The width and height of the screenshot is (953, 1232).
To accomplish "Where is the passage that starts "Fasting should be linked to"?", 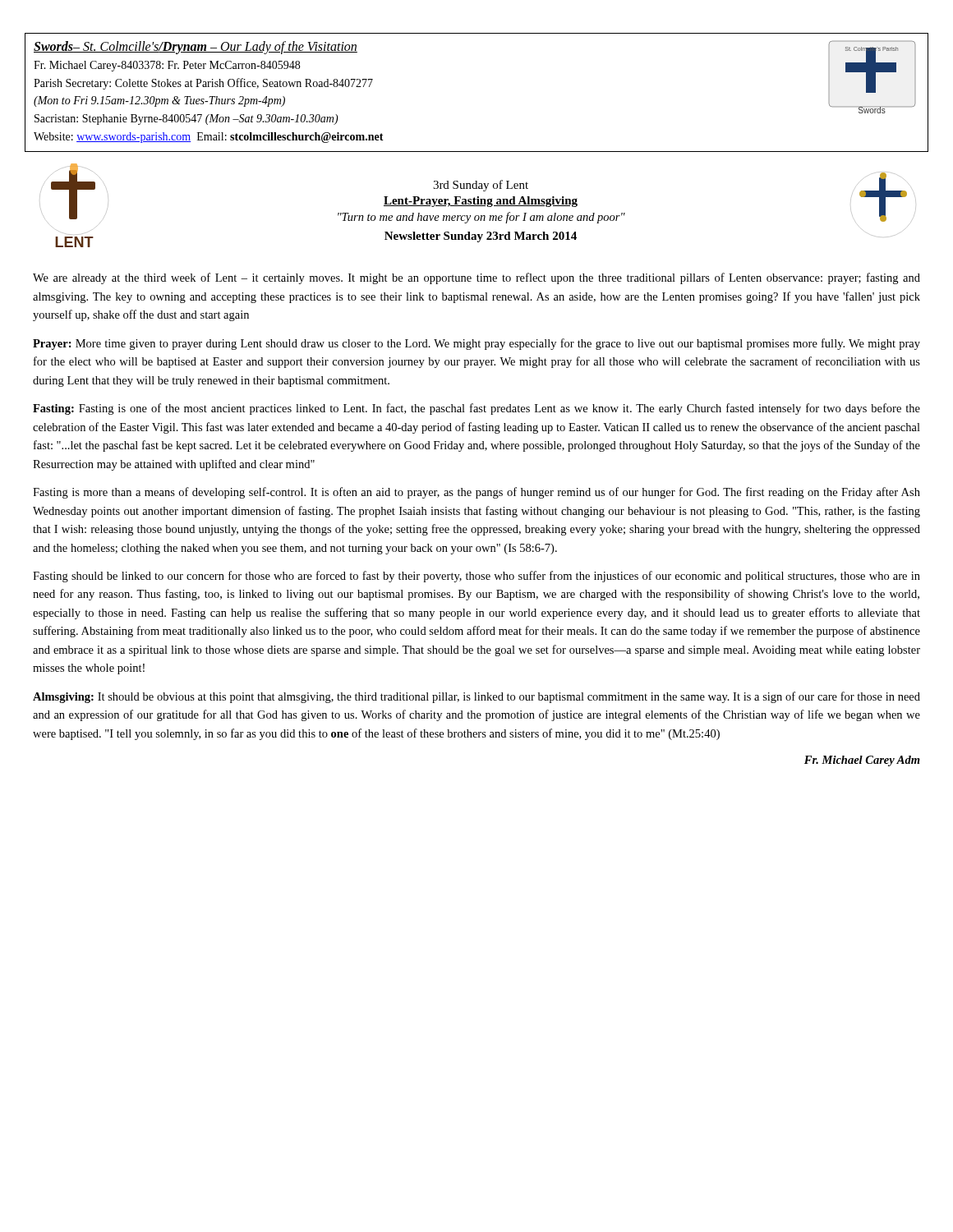I will point(476,622).
